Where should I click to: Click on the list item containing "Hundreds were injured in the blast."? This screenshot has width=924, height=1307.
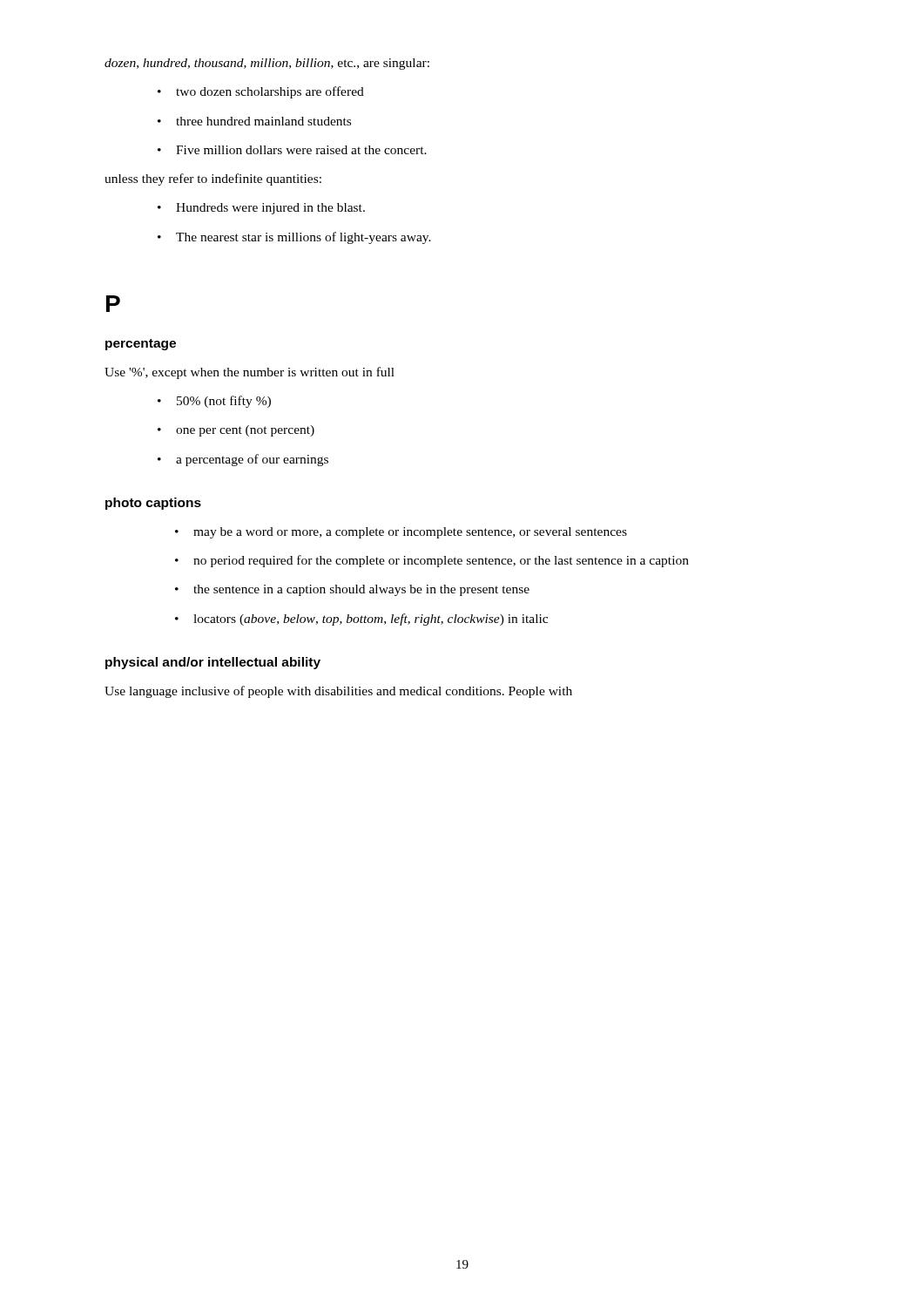point(261,209)
